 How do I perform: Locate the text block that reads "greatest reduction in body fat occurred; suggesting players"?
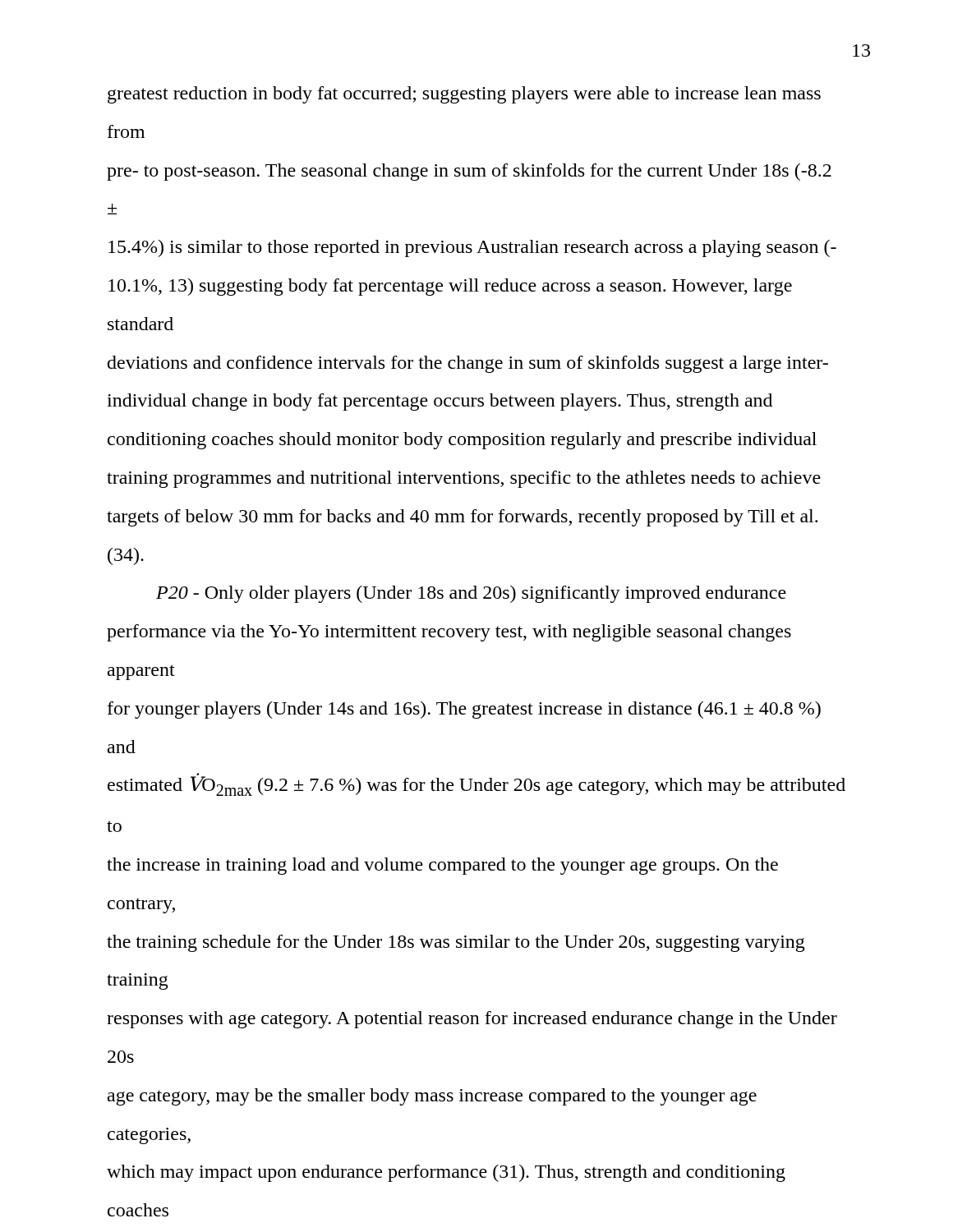(x=464, y=95)
